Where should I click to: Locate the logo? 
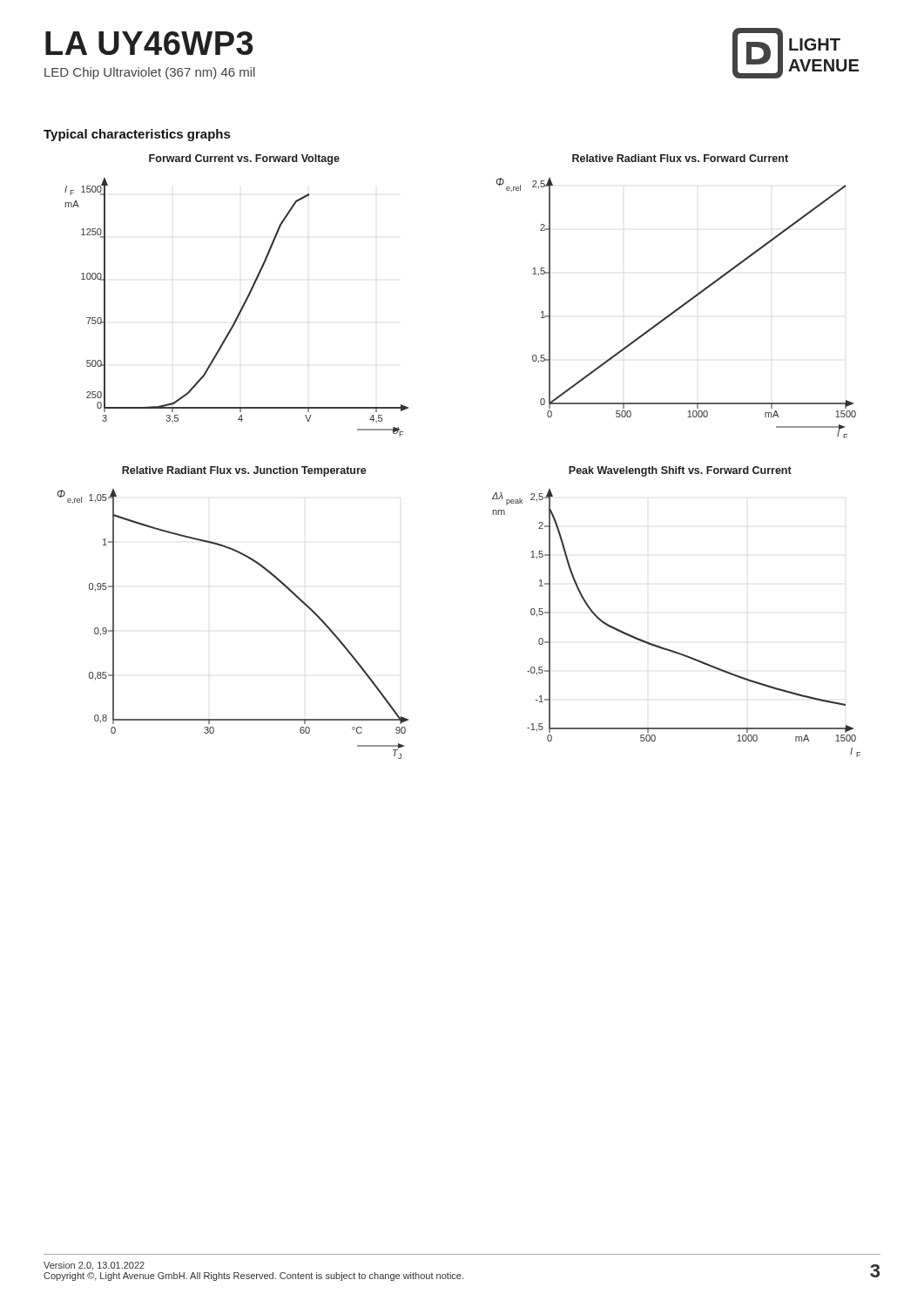click(x=806, y=56)
